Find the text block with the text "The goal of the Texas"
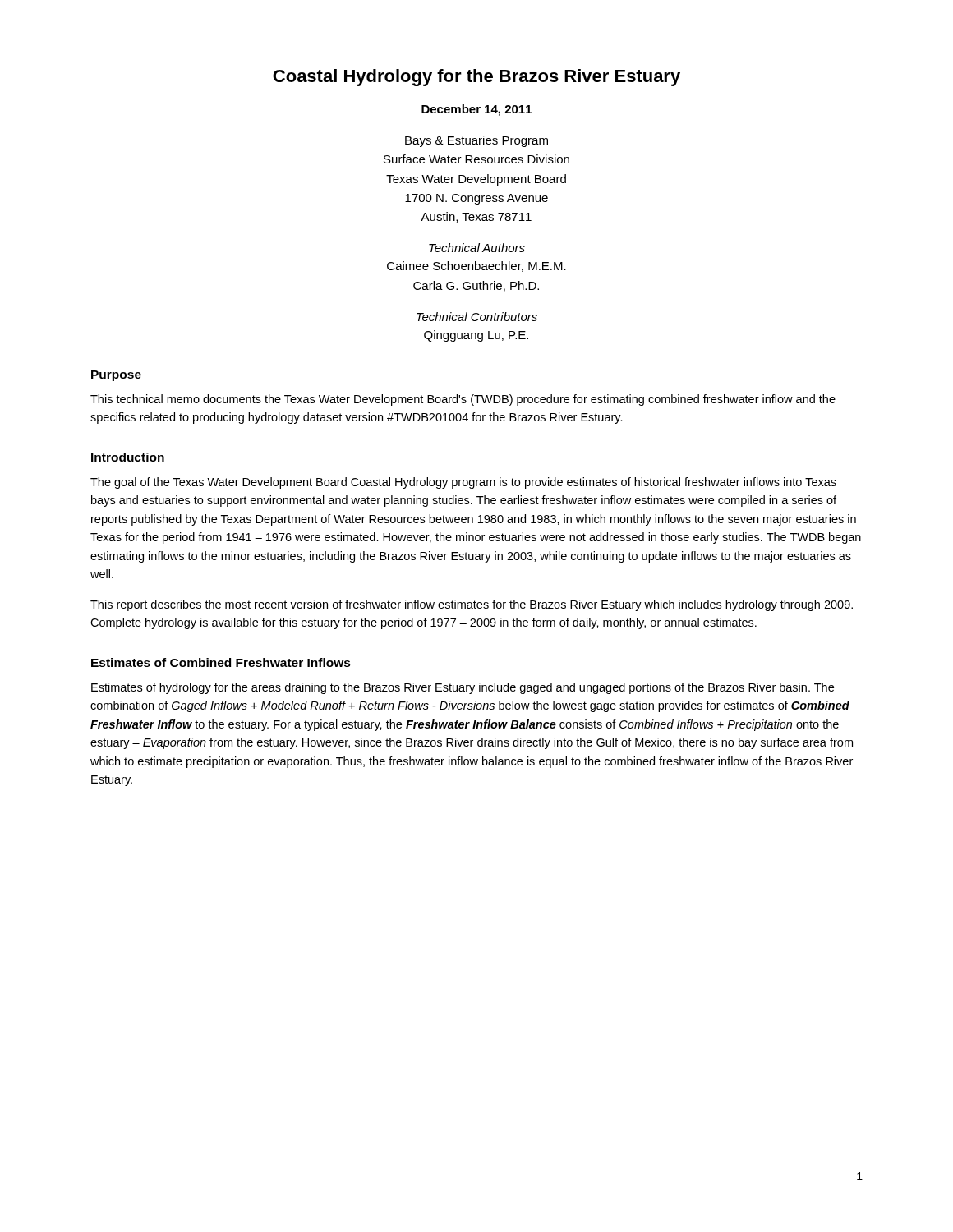 tap(476, 528)
